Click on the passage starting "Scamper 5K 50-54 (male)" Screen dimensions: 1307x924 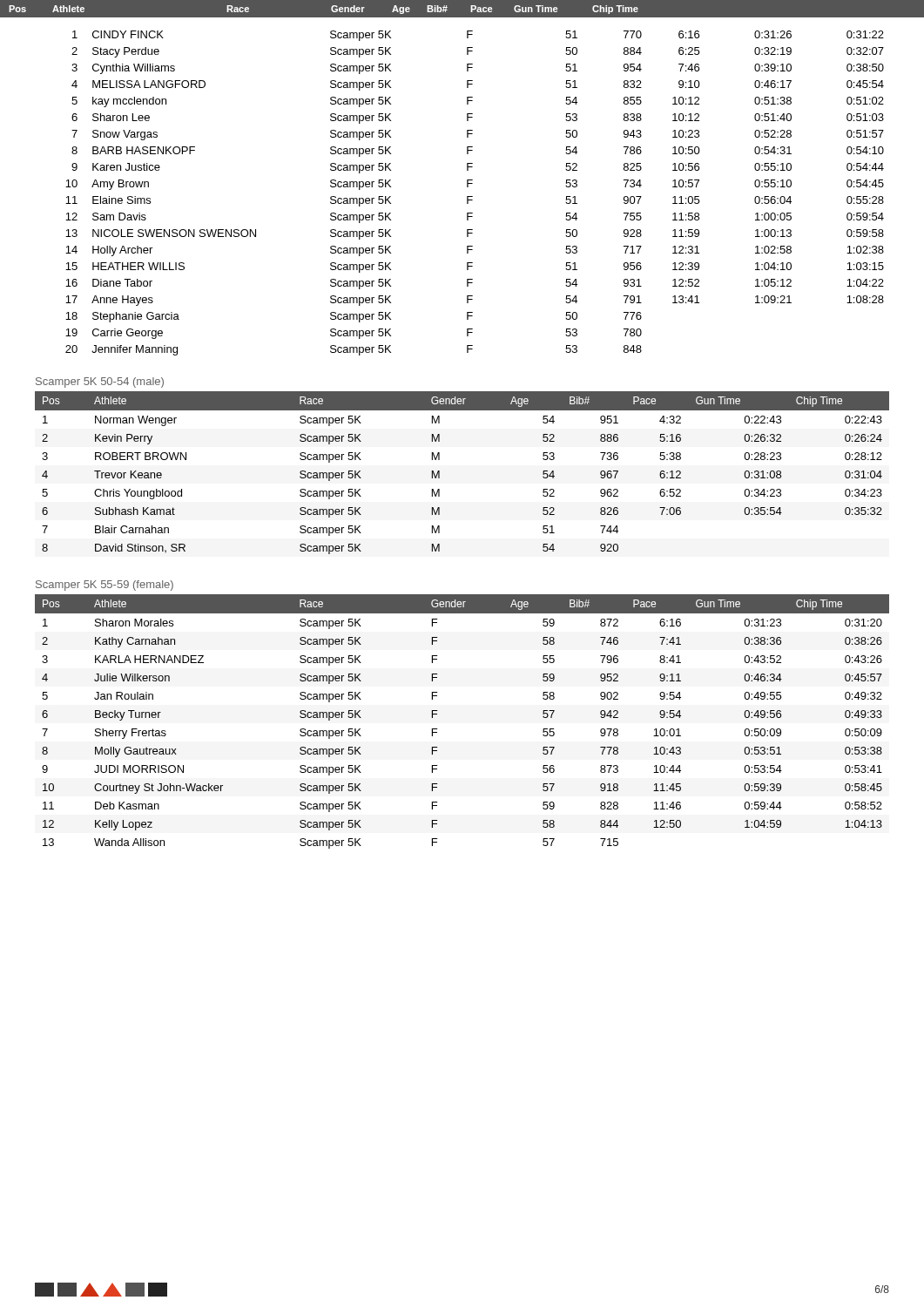(x=100, y=381)
